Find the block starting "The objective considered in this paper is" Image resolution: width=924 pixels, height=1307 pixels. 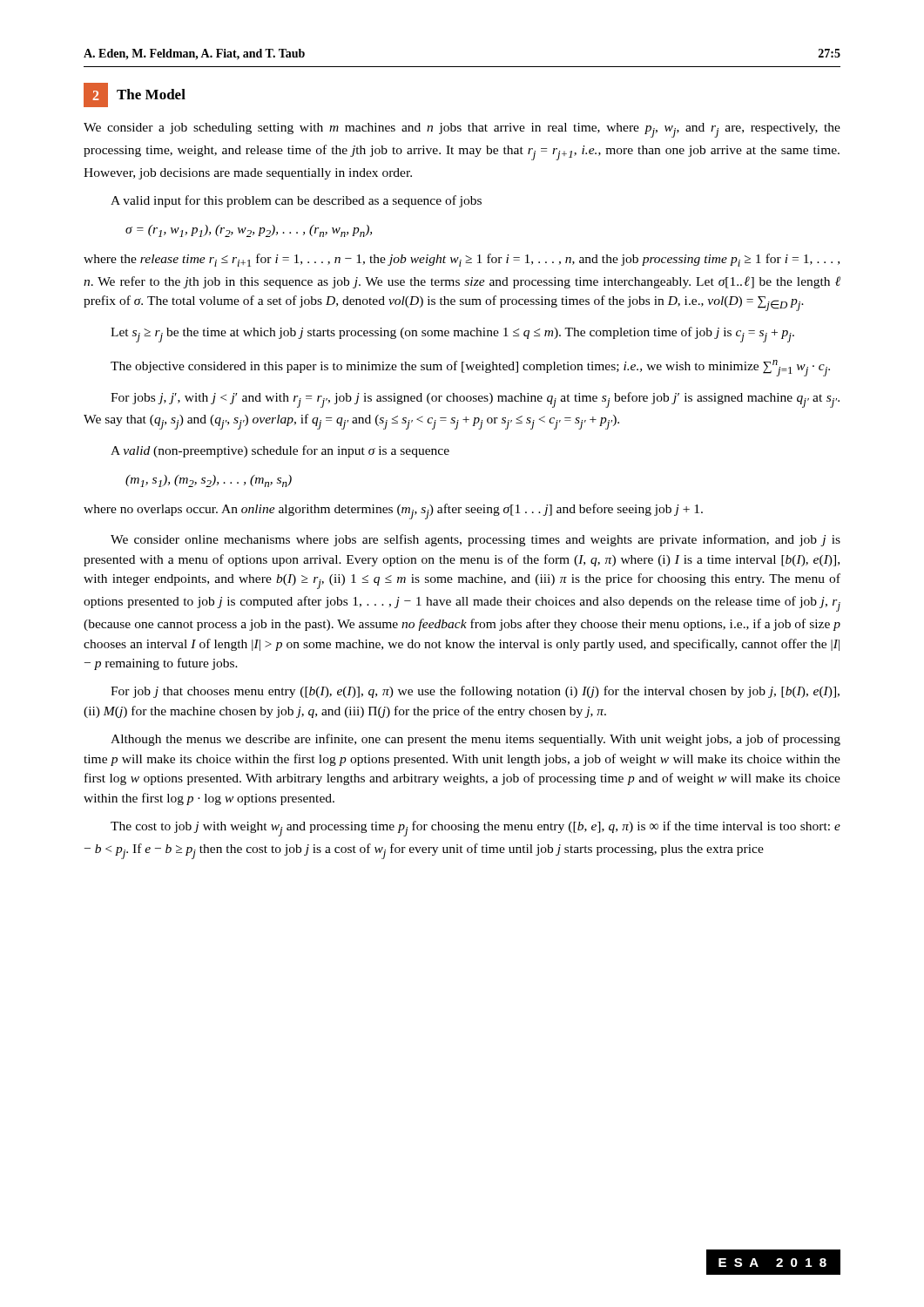pos(471,365)
